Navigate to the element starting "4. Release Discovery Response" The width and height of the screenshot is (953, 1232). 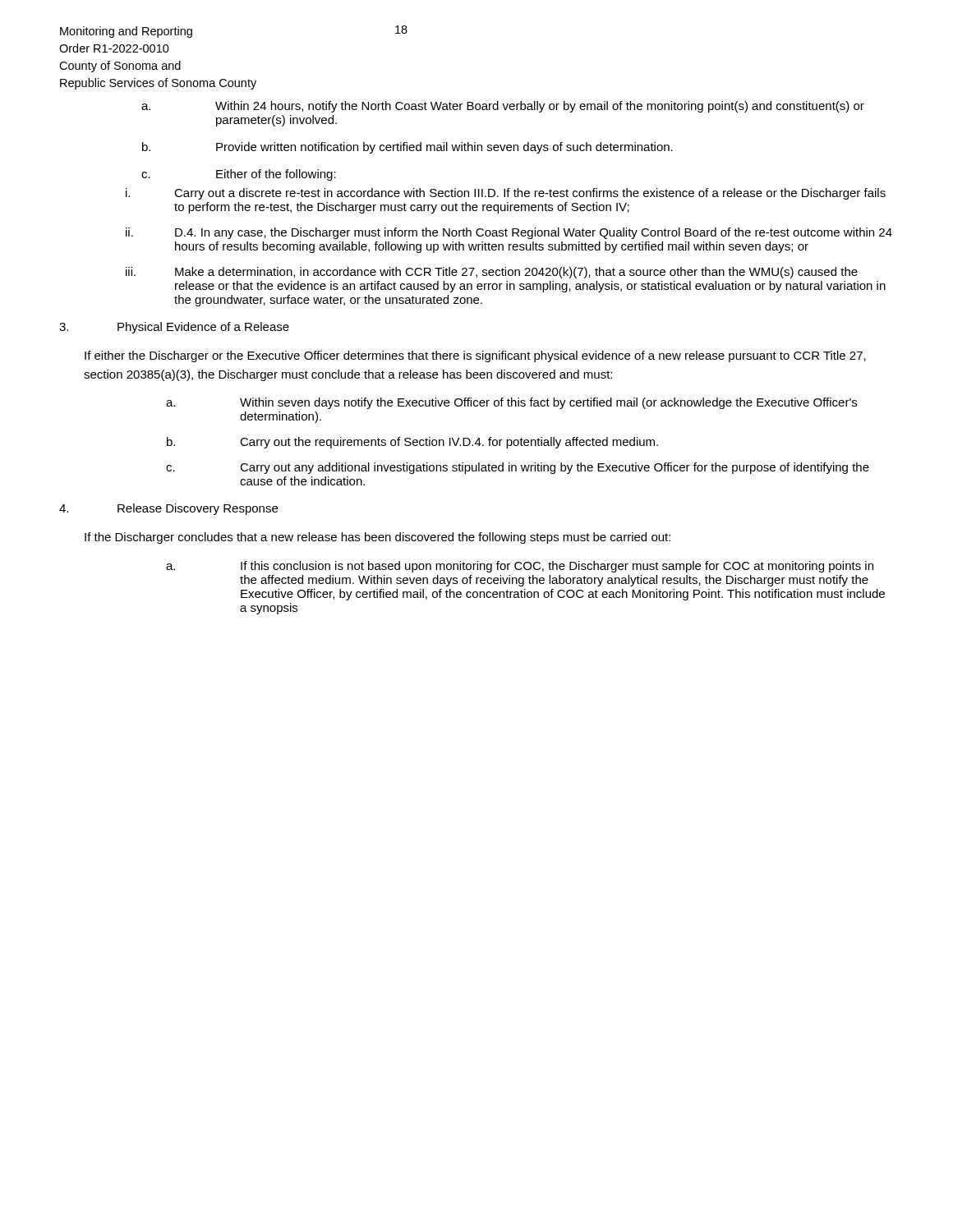tap(168, 509)
